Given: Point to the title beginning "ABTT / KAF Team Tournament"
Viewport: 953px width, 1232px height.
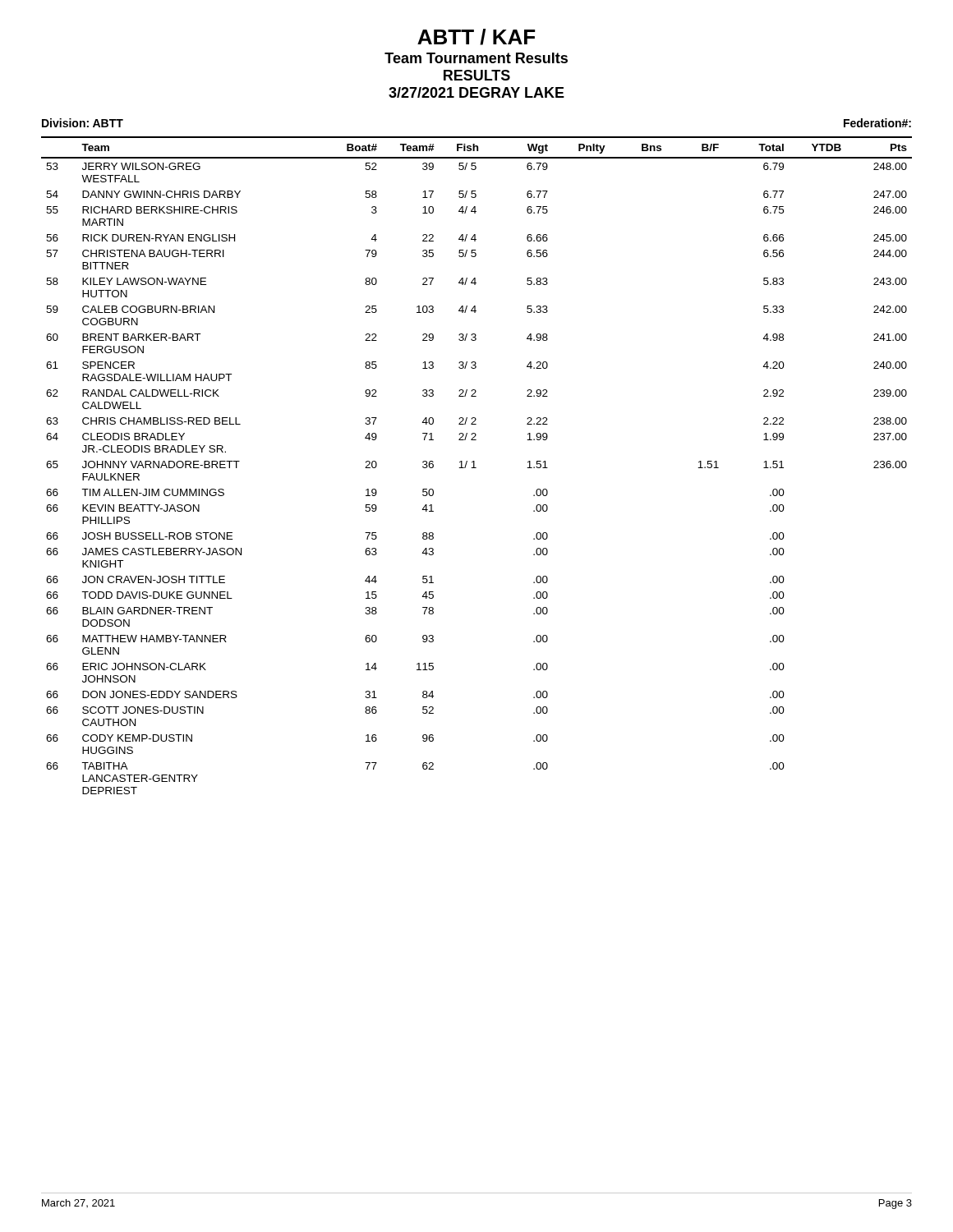Looking at the screenshot, I should pyautogui.click(x=476, y=63).
